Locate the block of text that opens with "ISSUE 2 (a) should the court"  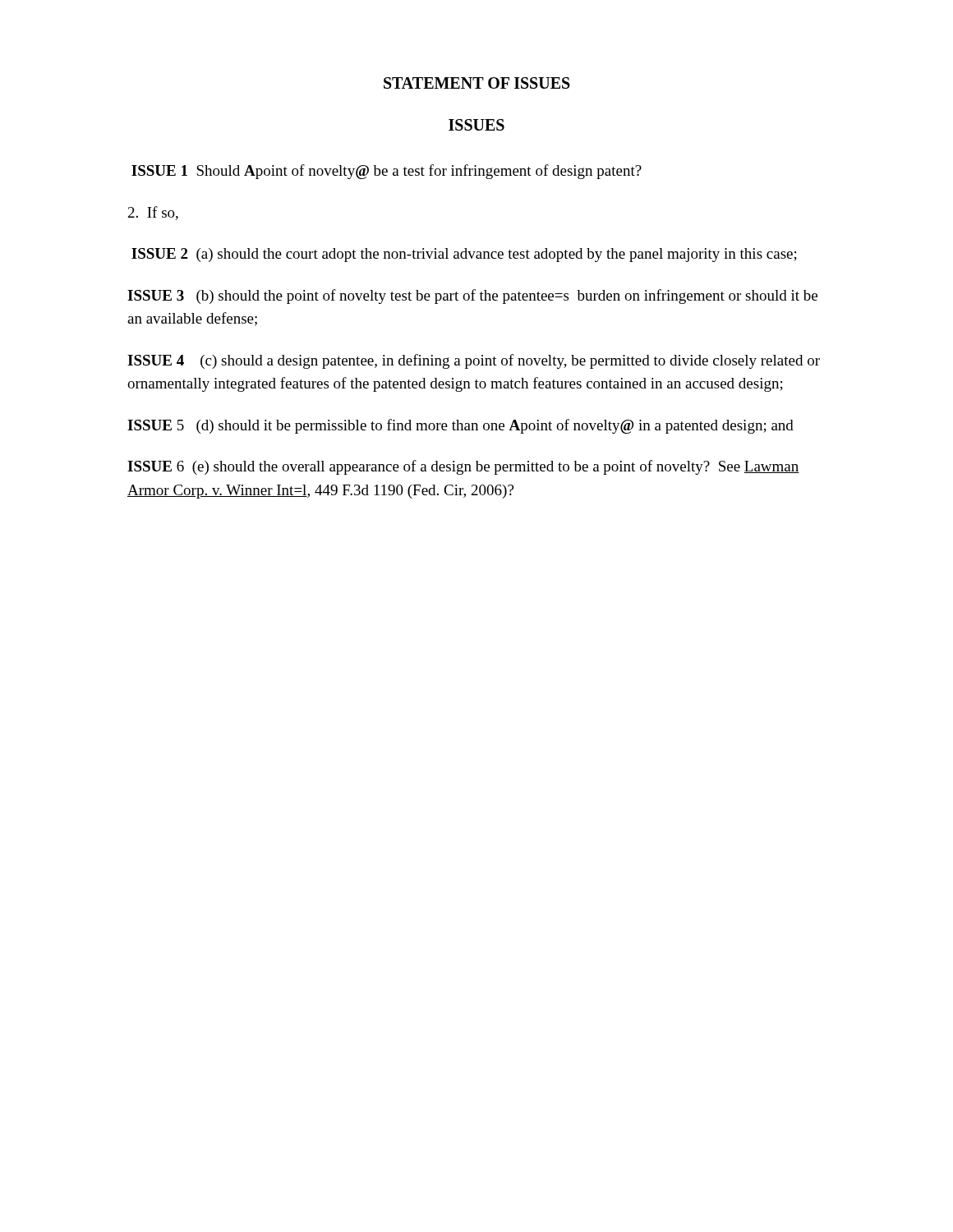click(x=462, y=253)
